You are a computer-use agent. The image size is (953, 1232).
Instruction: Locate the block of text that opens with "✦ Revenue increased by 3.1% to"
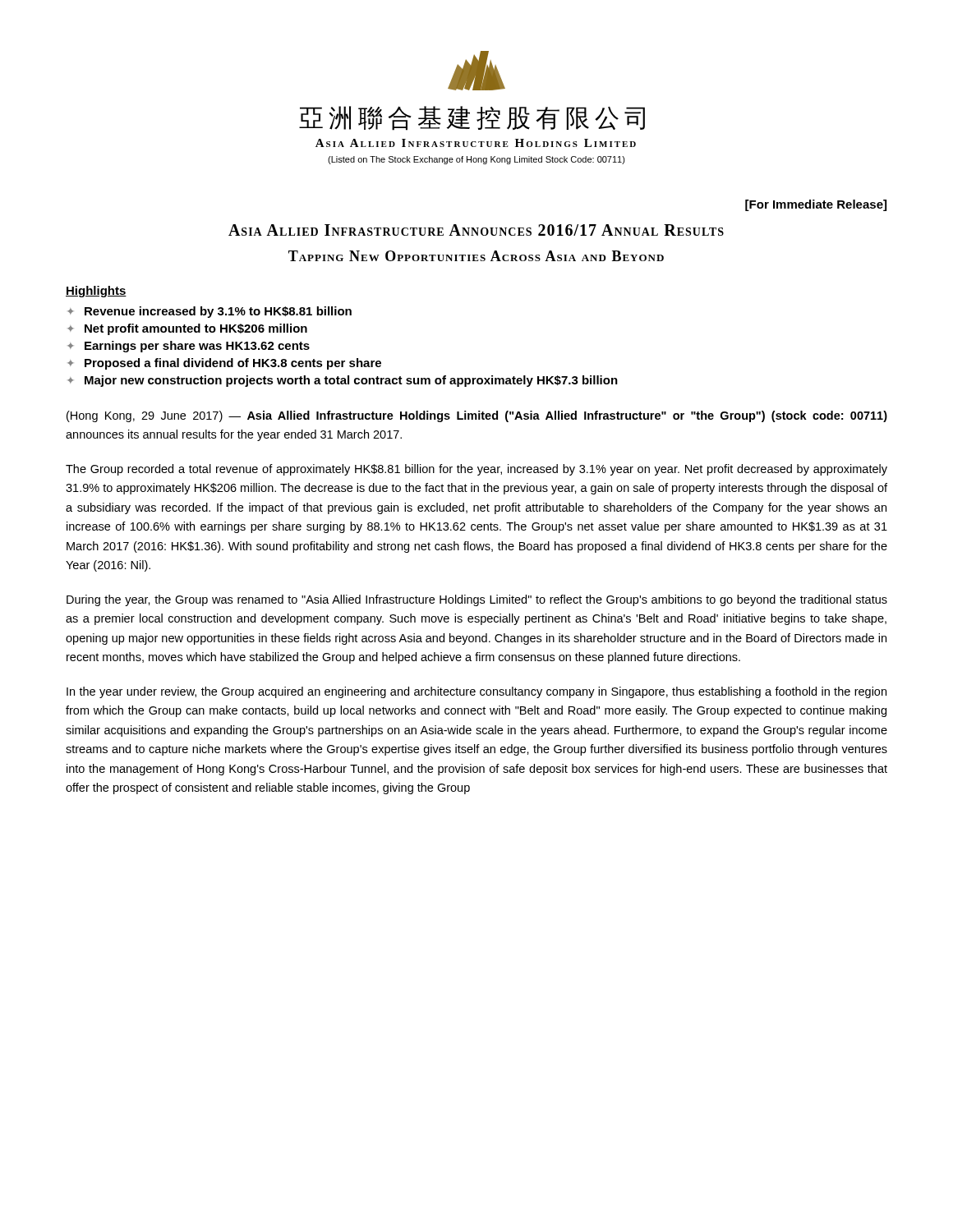coord(209,311)
